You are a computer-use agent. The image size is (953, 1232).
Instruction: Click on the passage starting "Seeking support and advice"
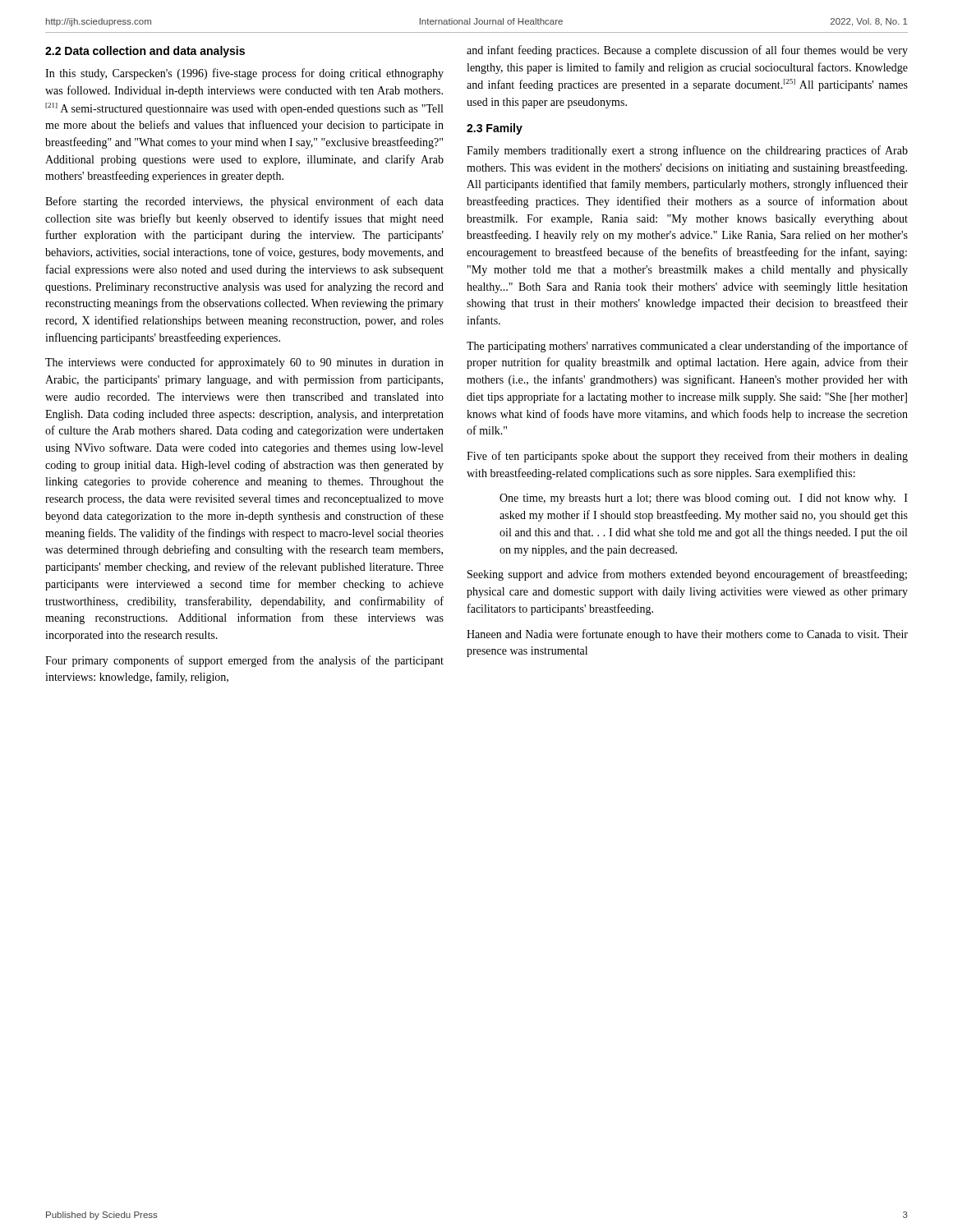pos(687,592)
